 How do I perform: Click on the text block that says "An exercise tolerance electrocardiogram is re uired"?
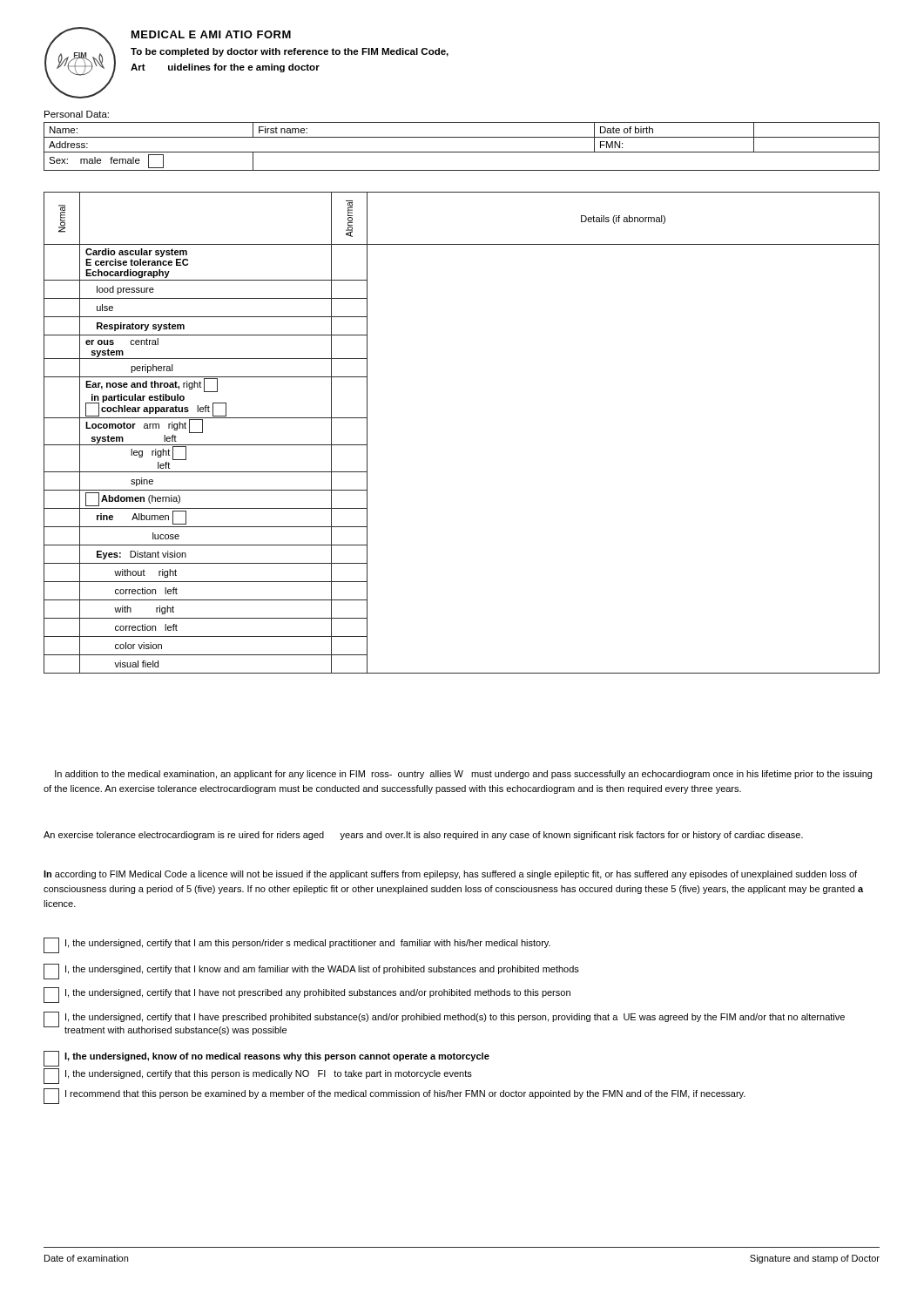pos(423,835)
